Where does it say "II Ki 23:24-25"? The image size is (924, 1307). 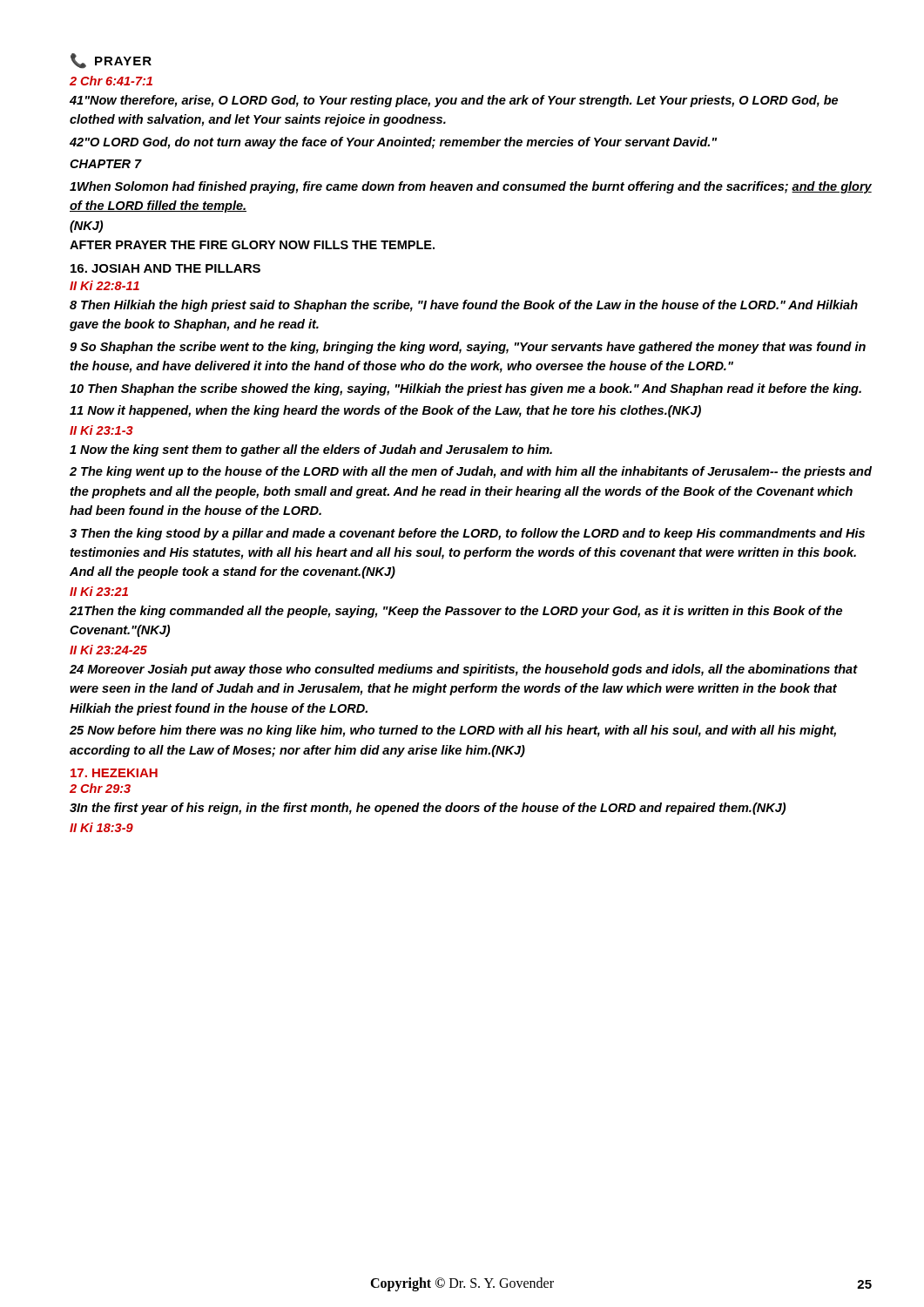[x=108, y=650]
